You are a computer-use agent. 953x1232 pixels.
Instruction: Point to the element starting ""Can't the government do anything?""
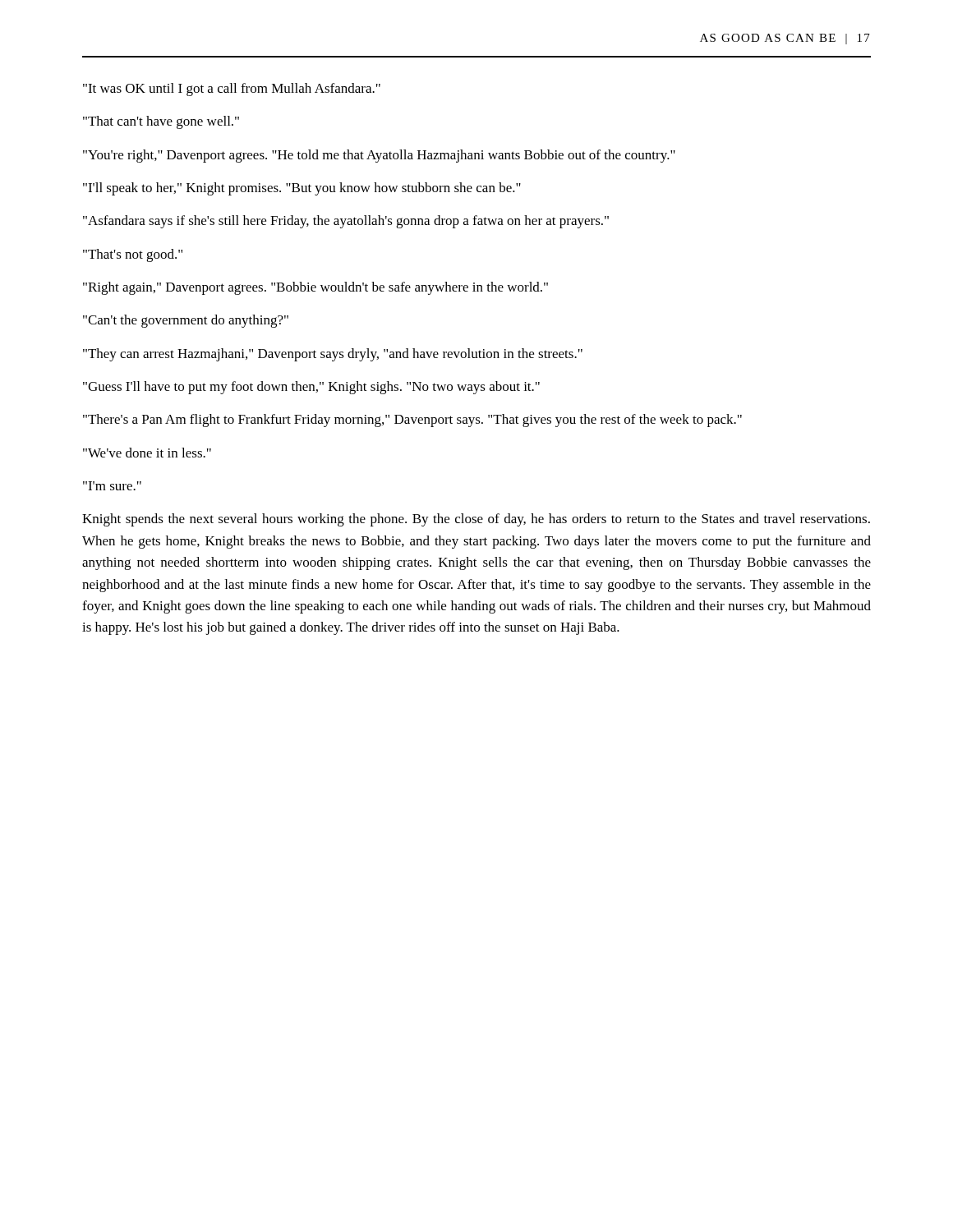186,320
